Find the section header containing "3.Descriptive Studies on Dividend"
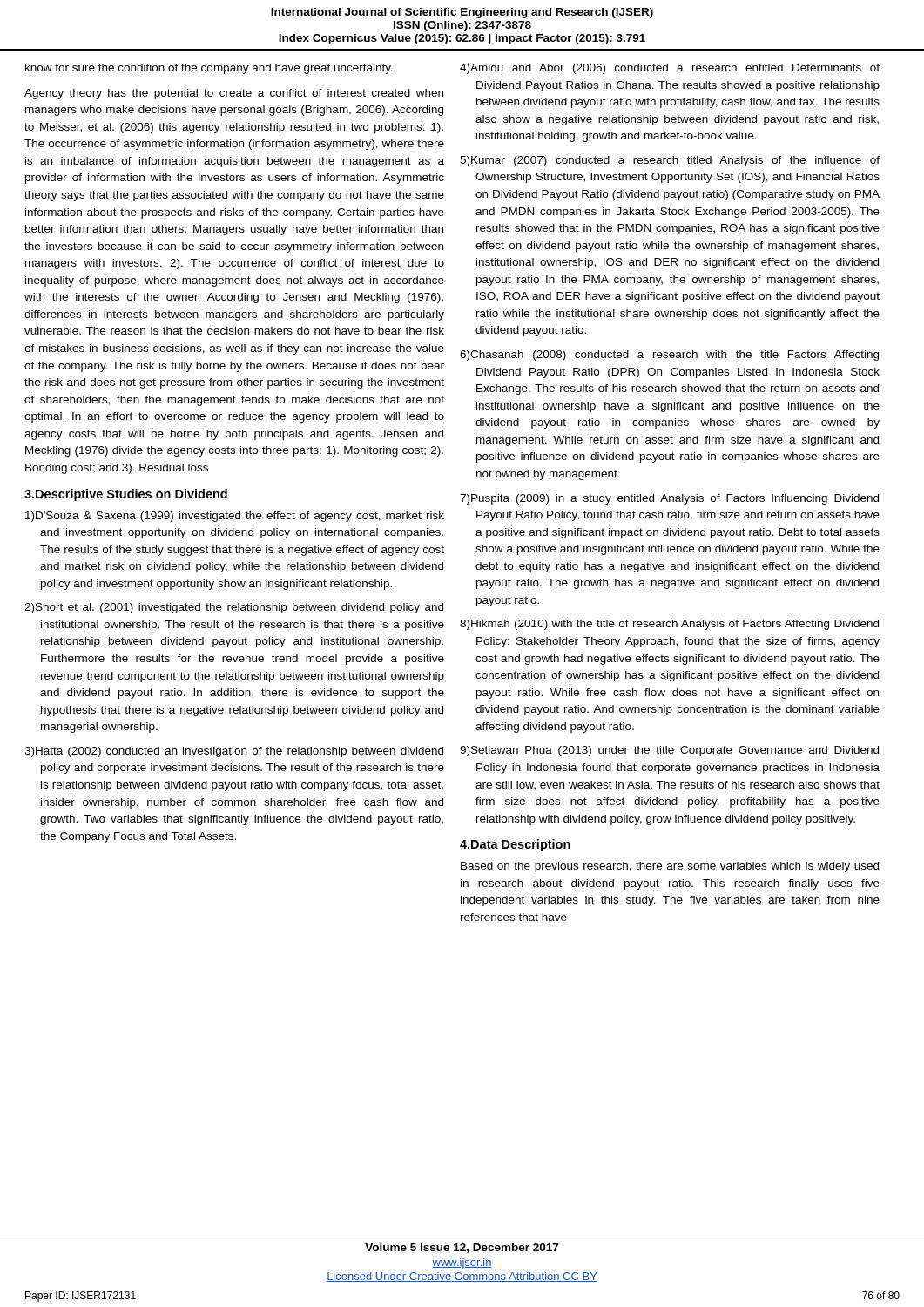Image resolution: width=924 pixels, height=1307 pixels. (x=126, y=494)
